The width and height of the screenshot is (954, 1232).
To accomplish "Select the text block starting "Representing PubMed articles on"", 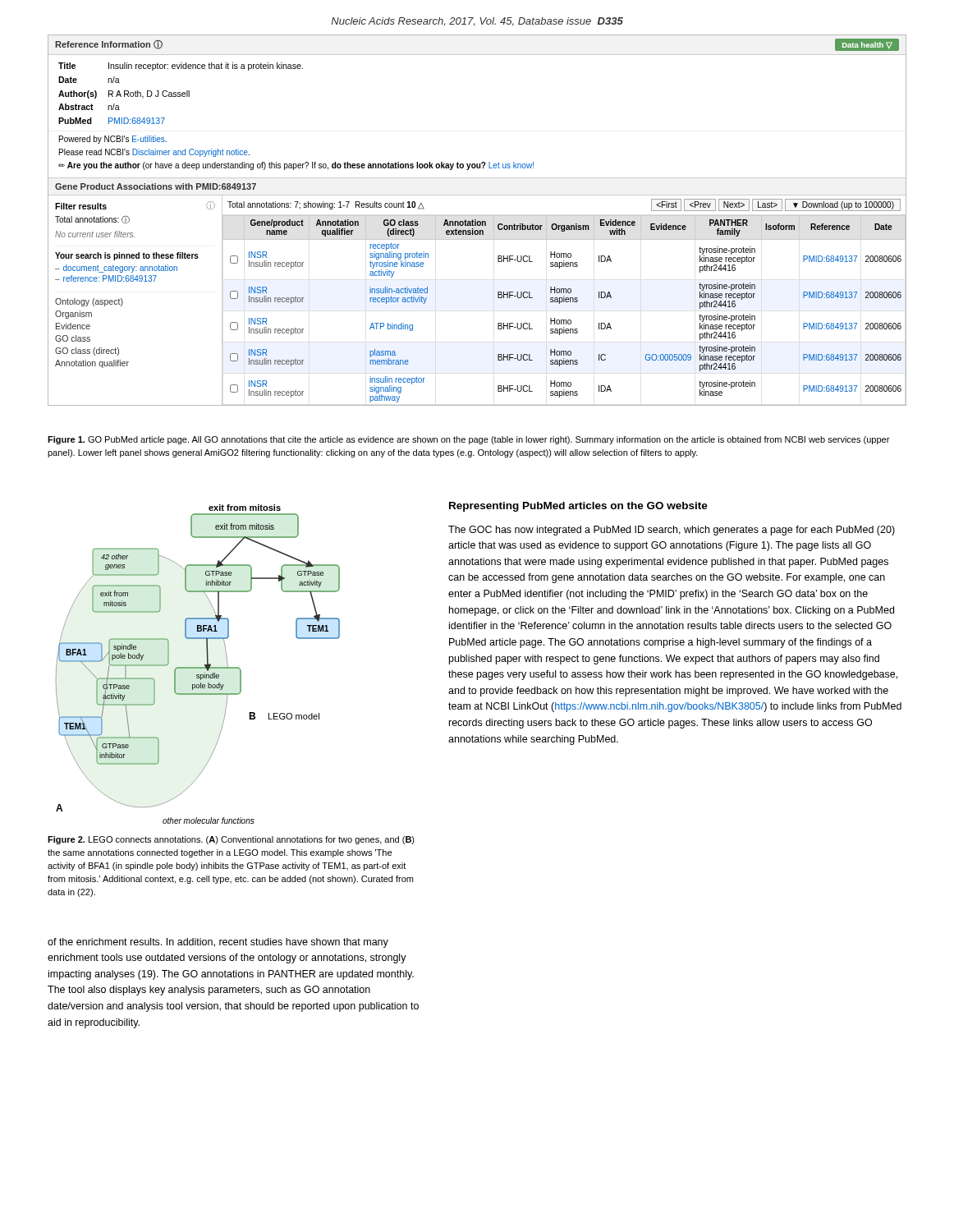I will coord(578,505).
